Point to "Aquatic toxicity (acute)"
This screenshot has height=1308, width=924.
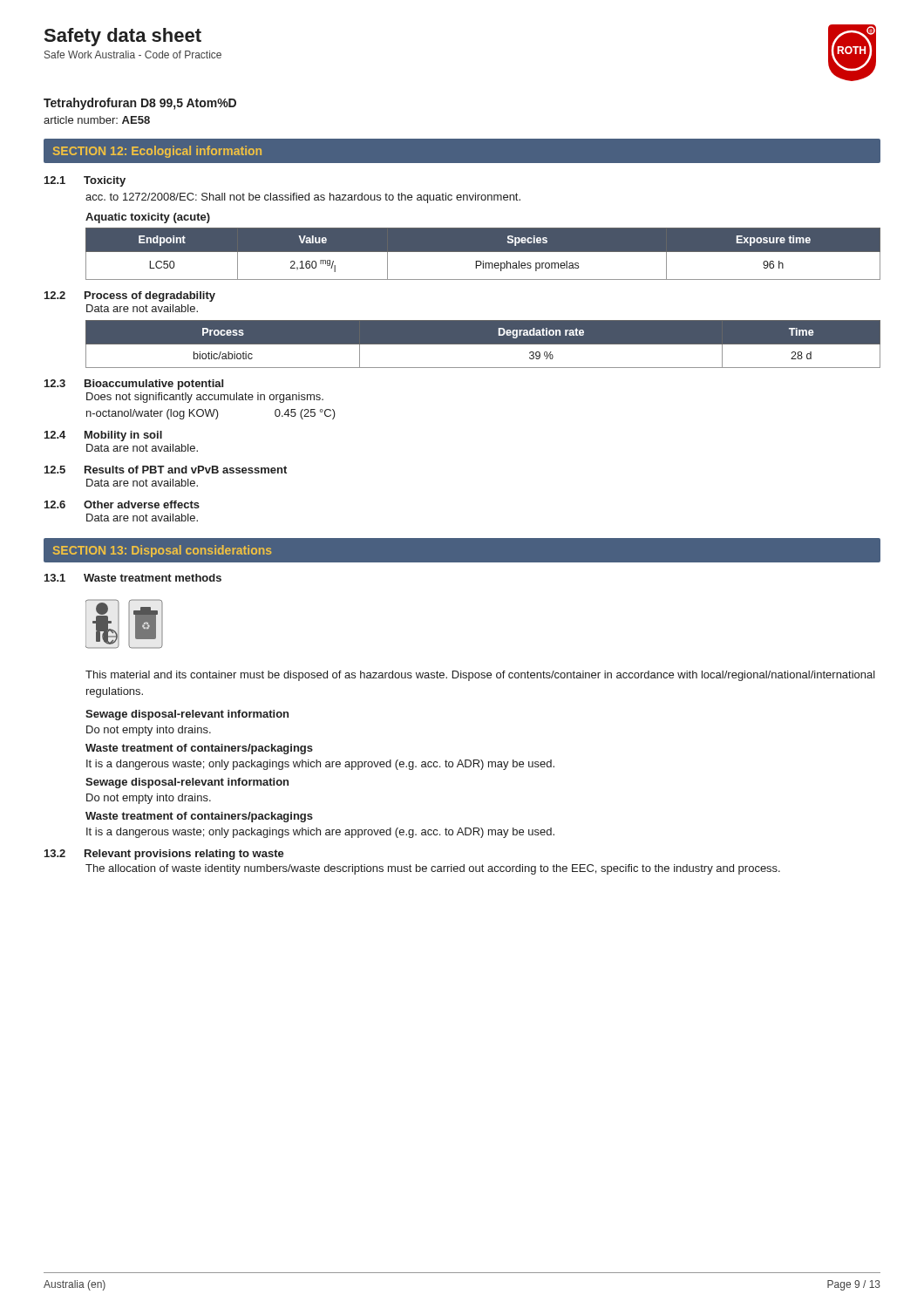(148, 217)
